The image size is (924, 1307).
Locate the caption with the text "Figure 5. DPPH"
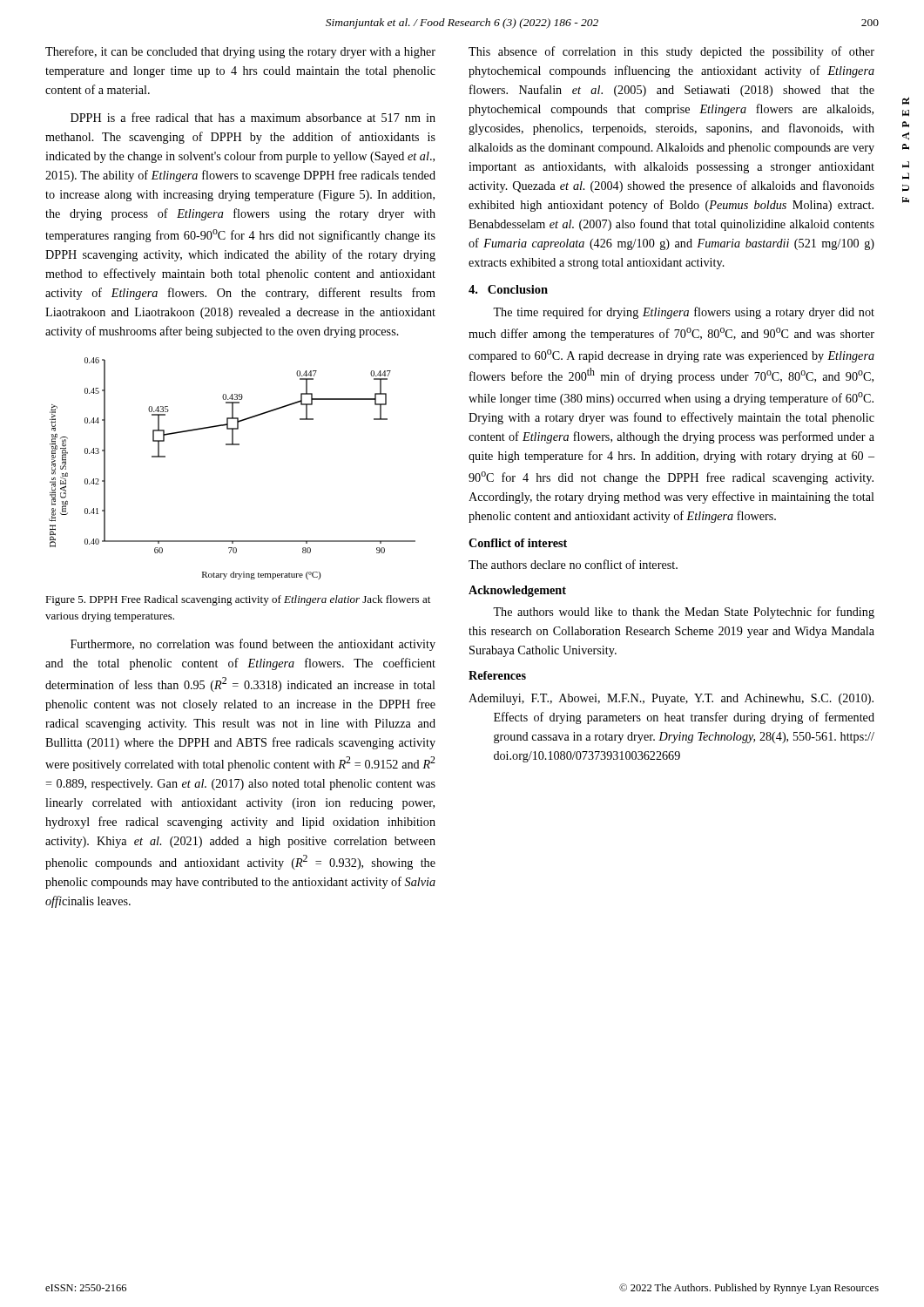(238, 607)
